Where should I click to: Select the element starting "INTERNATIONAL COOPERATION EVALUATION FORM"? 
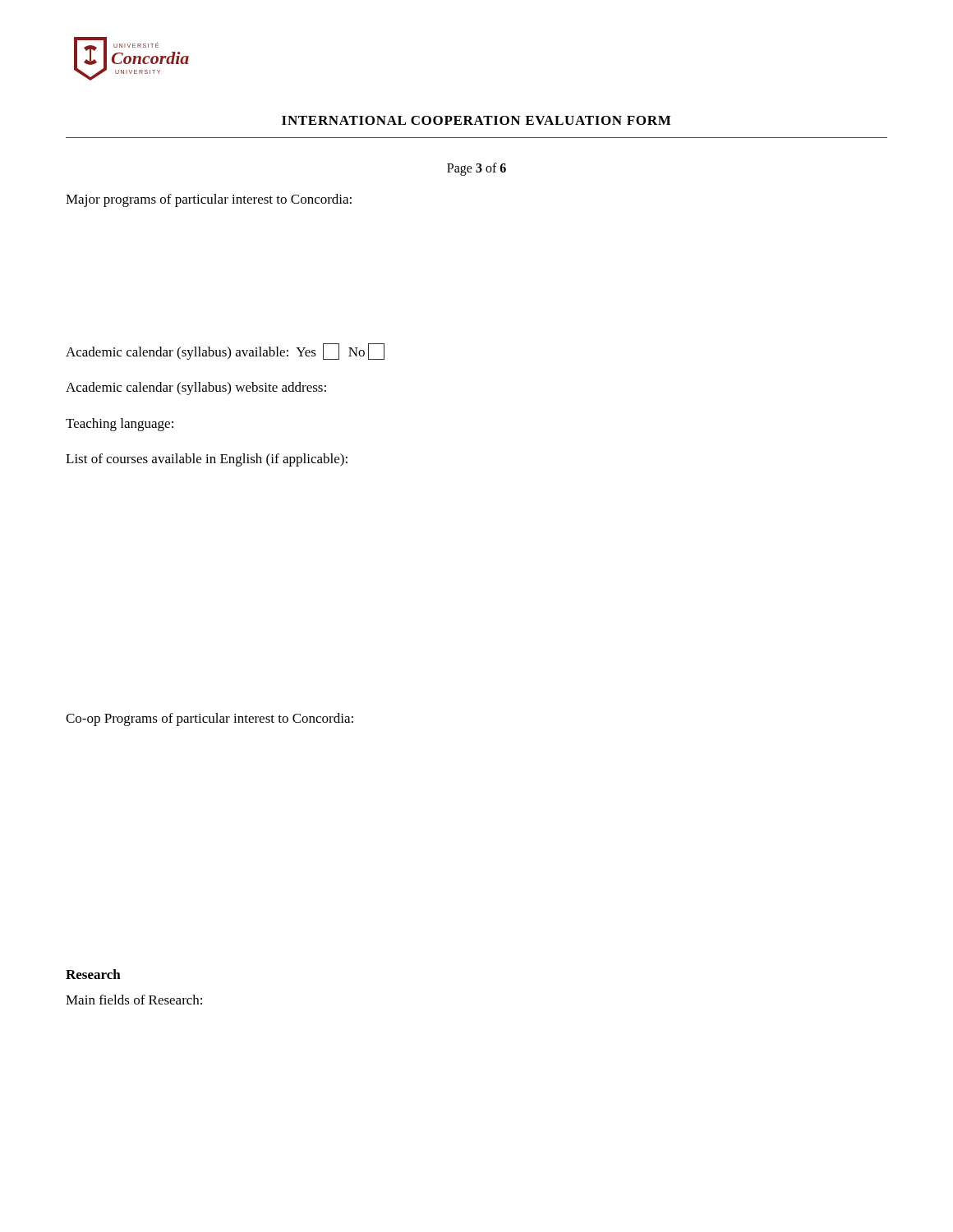(476, 120)
